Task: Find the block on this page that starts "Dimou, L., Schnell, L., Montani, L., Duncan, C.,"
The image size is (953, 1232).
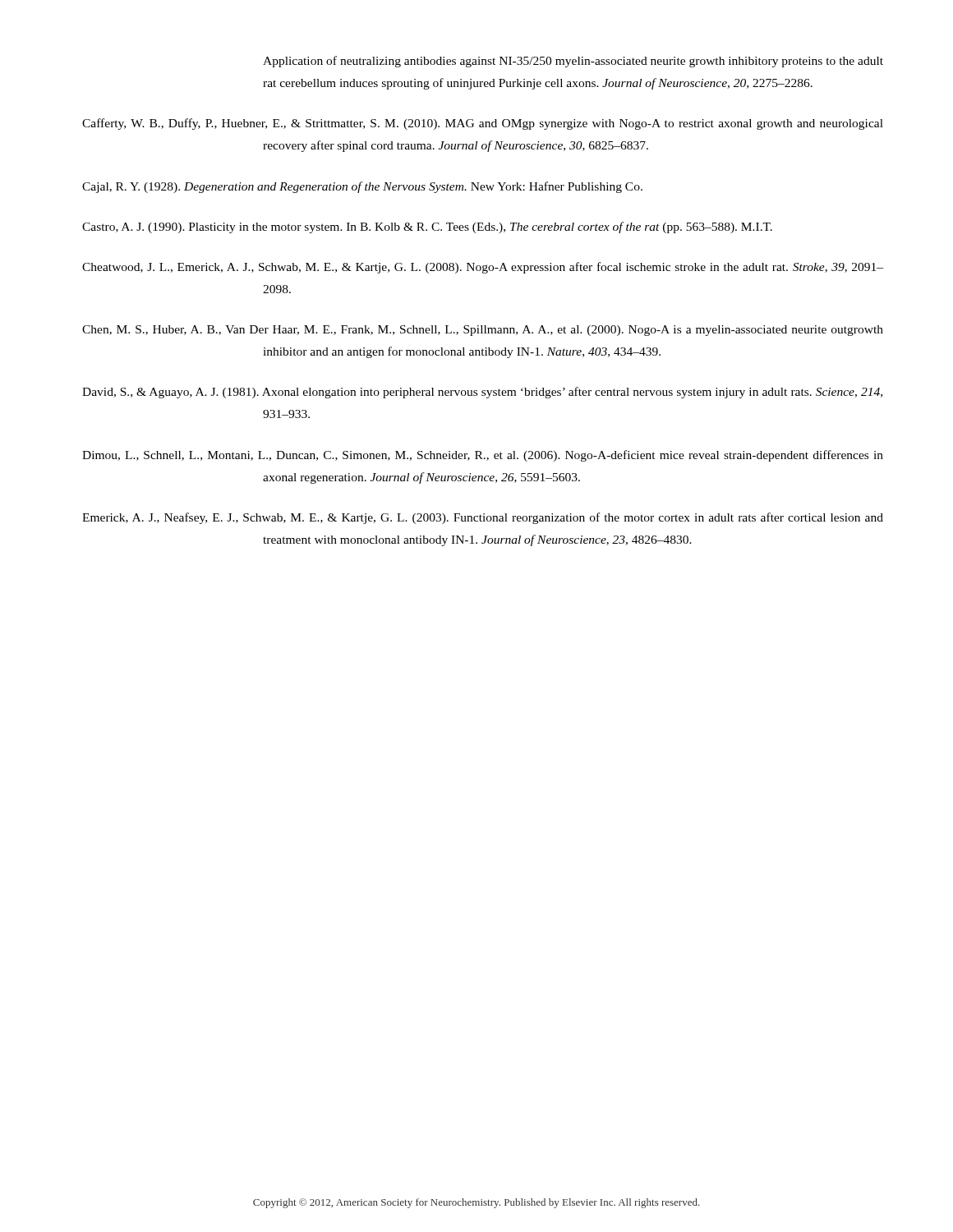Action: (x=483, y=465)
